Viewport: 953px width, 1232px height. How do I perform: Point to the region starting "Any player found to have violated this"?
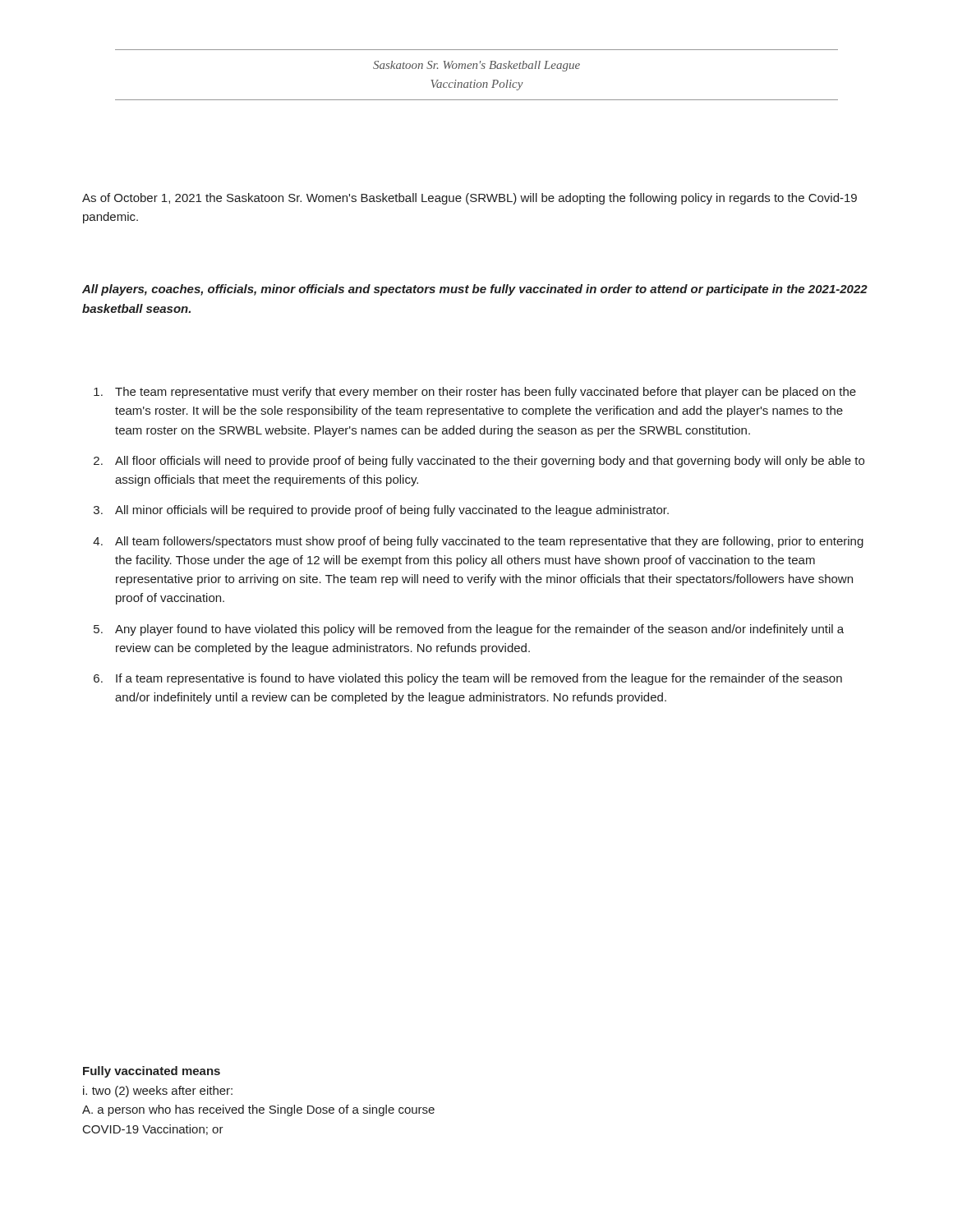coord(479,638)
